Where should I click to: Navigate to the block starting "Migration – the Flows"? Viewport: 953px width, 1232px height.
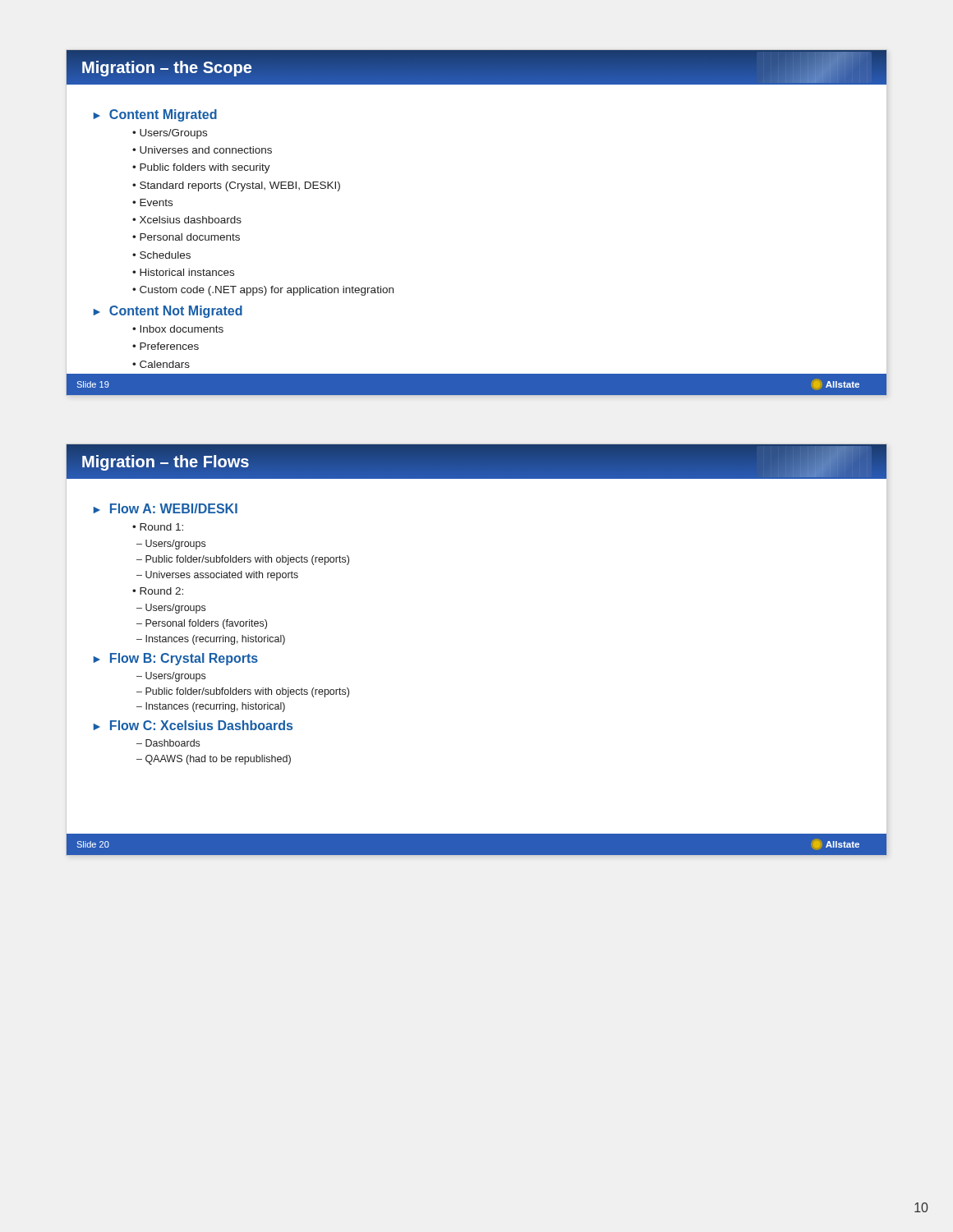tap(165, 461)
